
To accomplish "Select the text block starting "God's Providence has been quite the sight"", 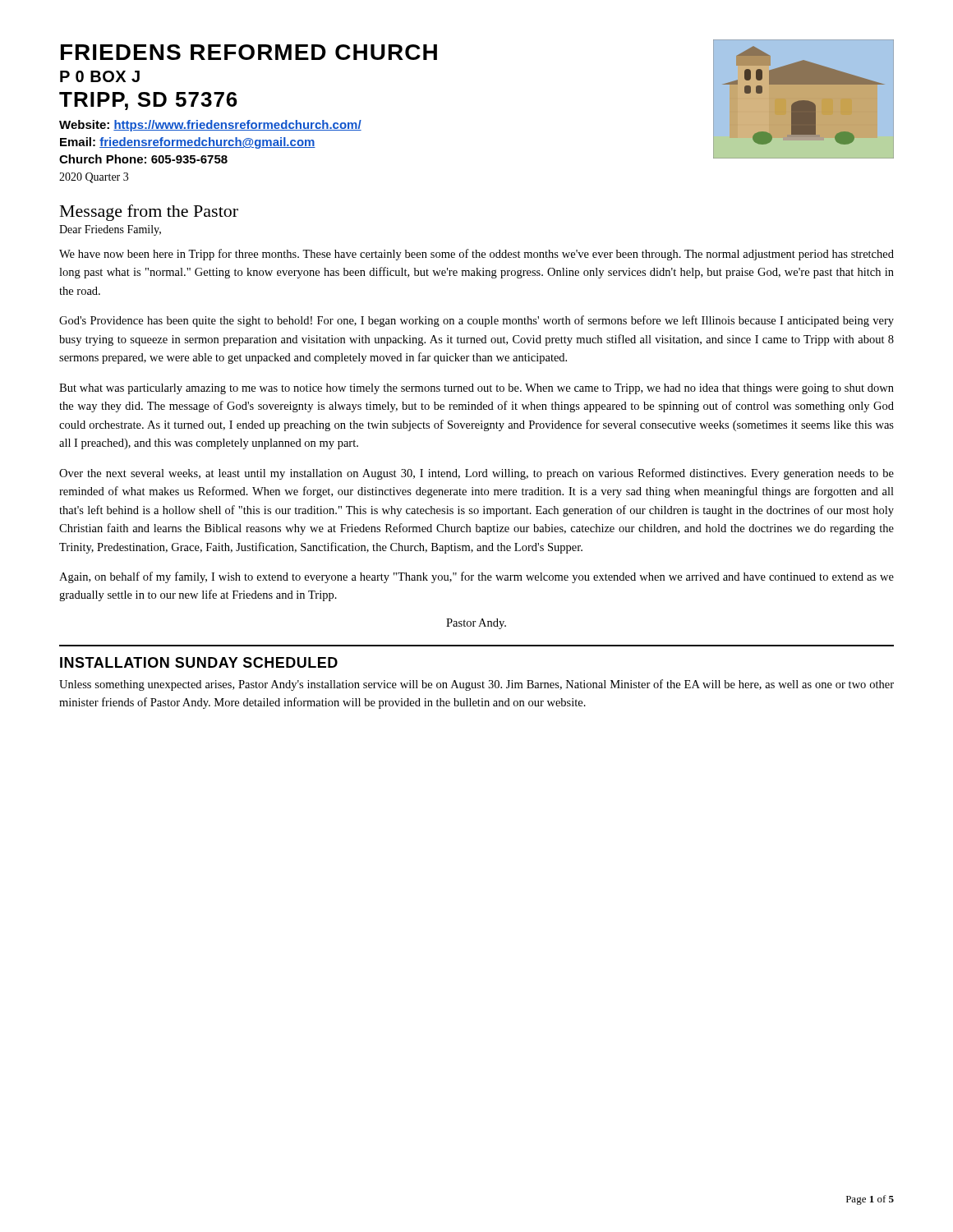I will [476, 339].
